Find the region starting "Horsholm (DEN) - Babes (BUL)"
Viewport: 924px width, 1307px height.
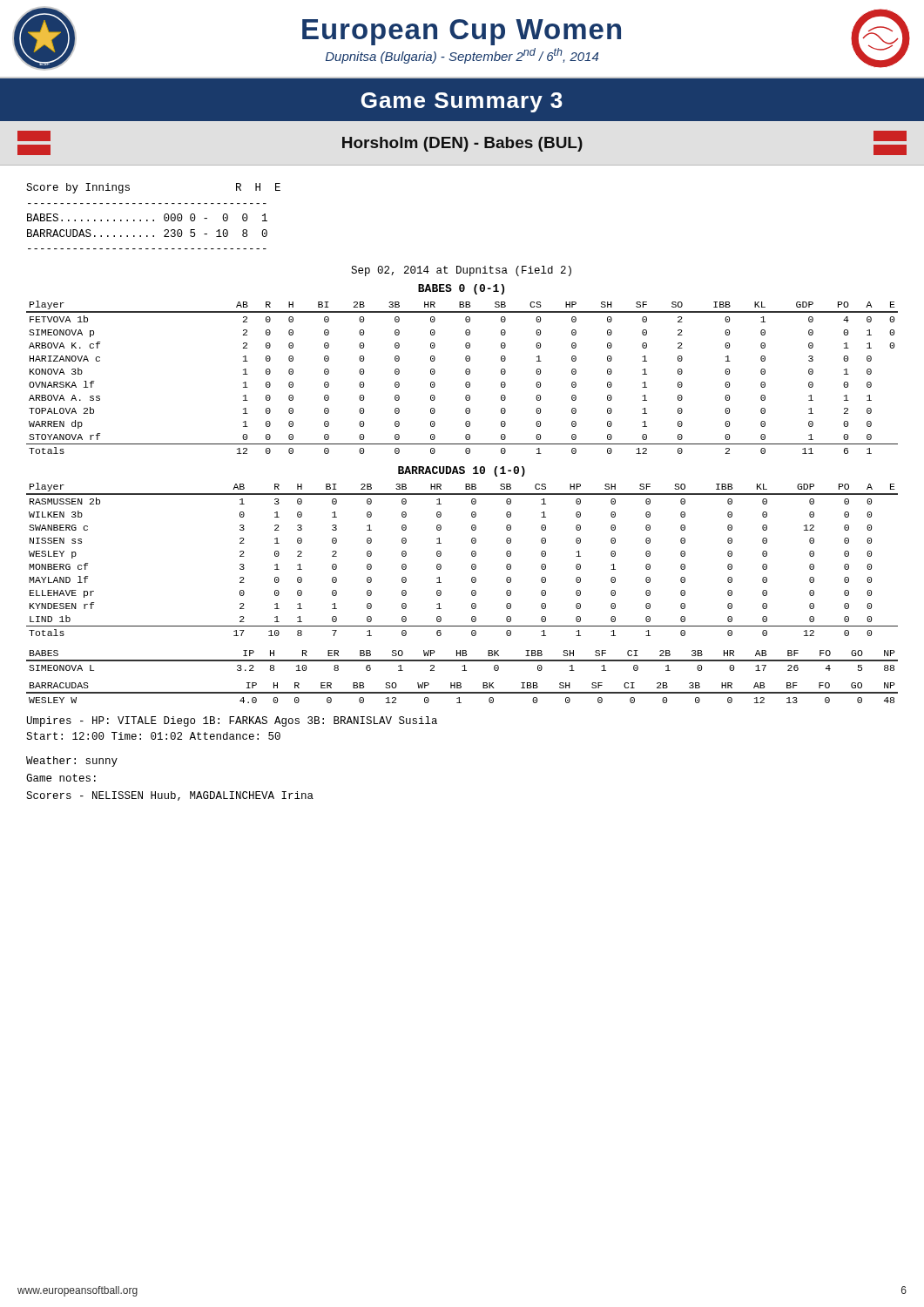click(x=462, y=142)
